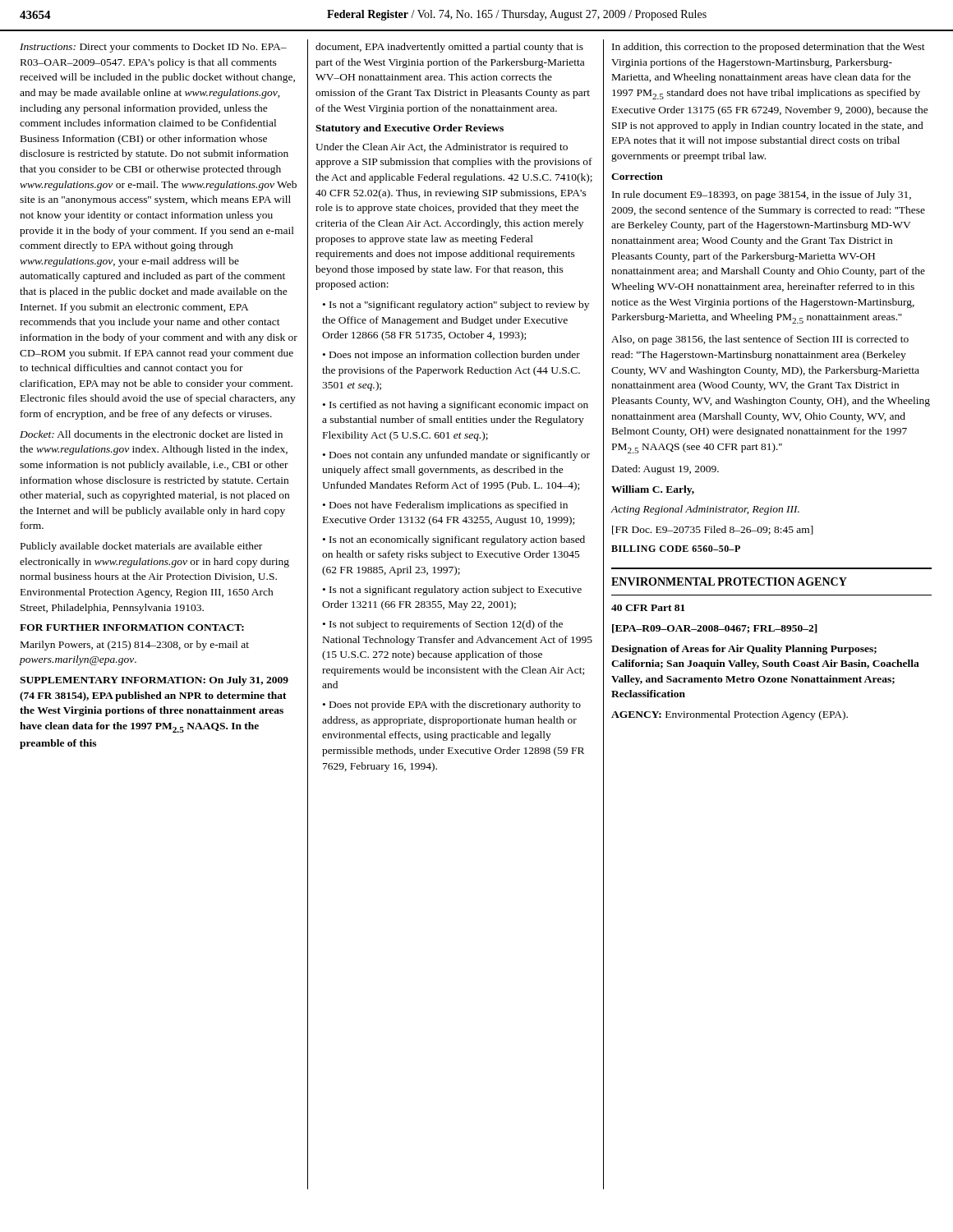
Task: Locate the region starting "• Does not impose an information collection burden"
Action: pos(458,370)
